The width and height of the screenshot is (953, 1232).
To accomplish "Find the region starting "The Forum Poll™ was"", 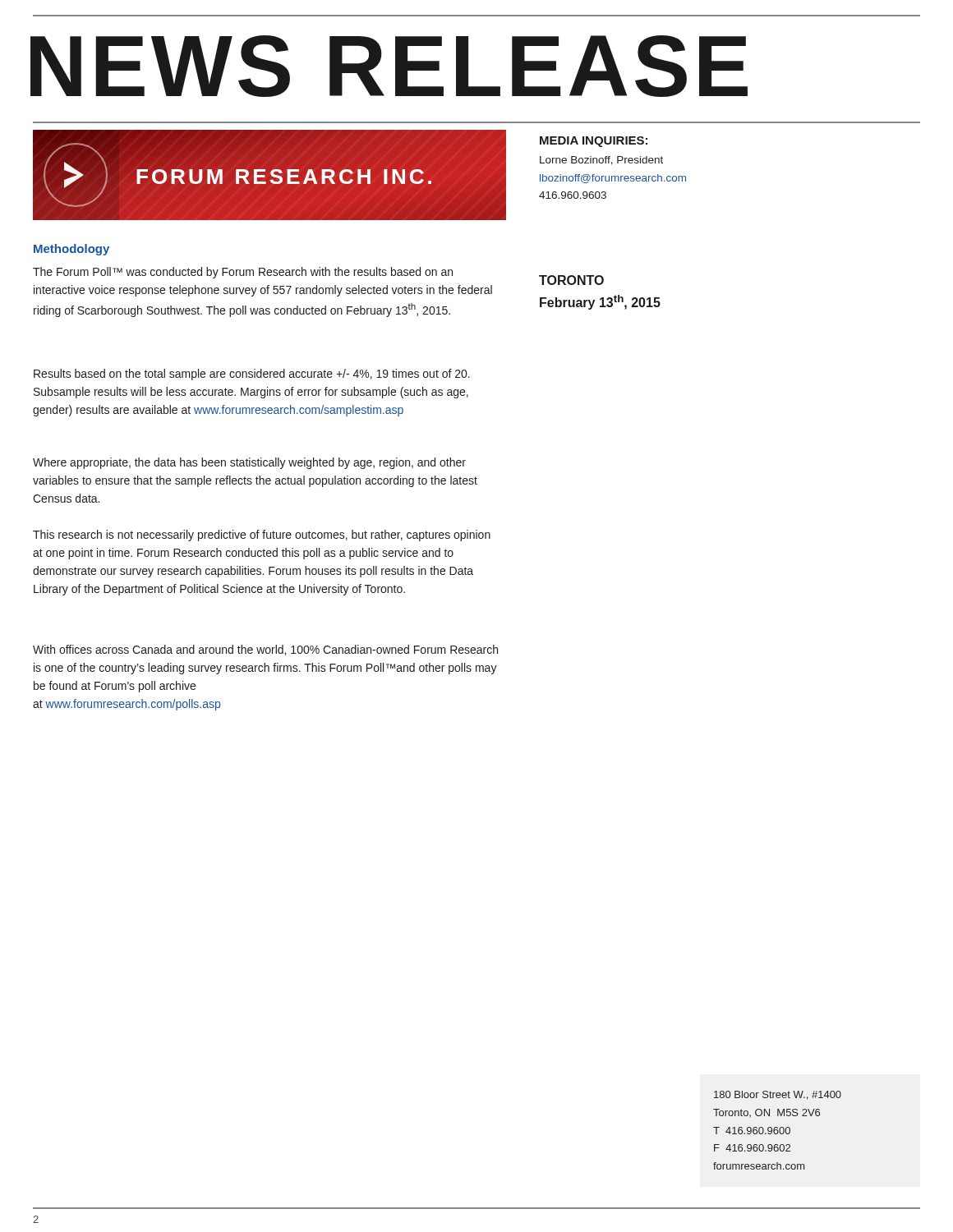I will click(263, 291).
